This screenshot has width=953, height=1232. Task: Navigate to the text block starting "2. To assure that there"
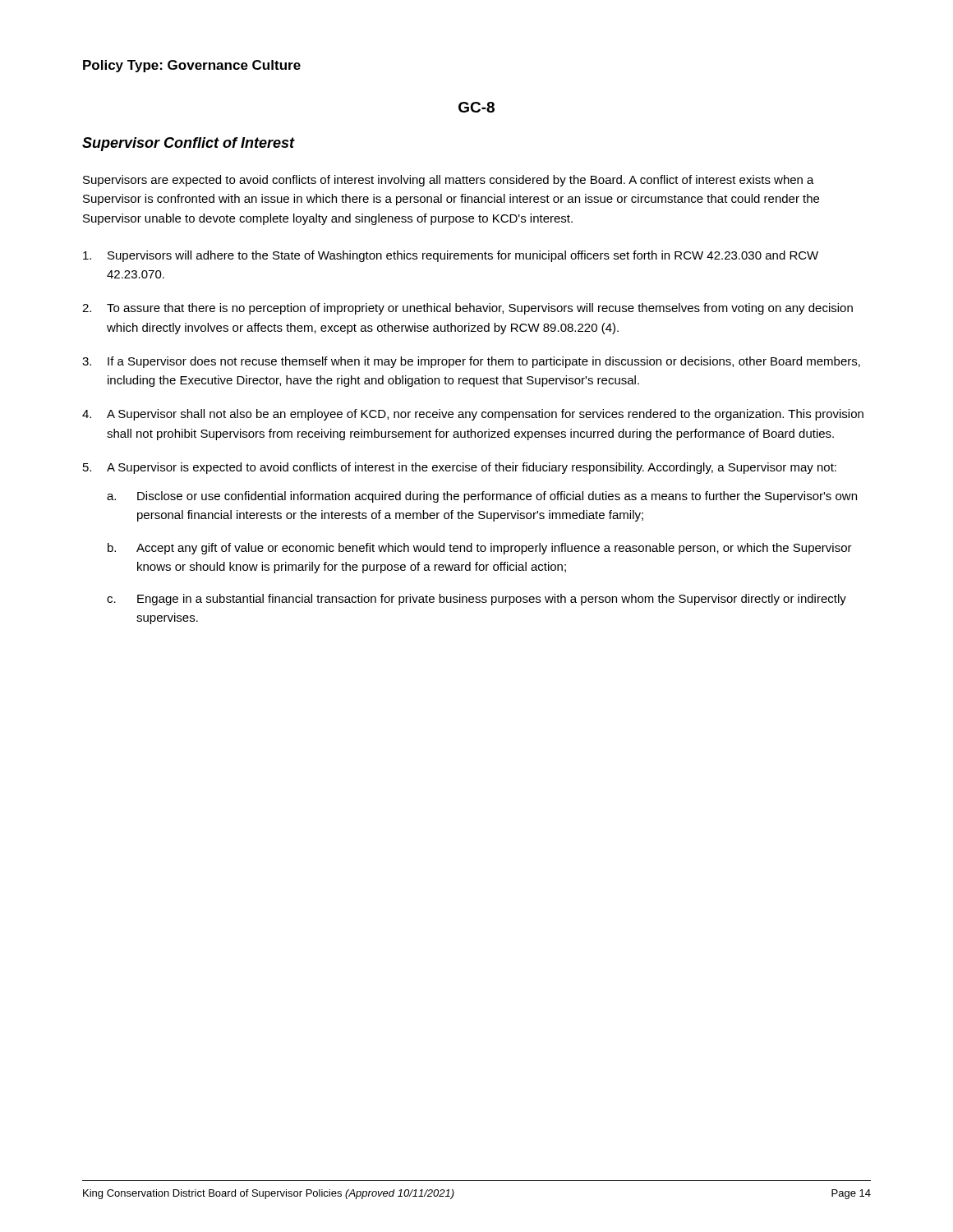tap(476, 317)
